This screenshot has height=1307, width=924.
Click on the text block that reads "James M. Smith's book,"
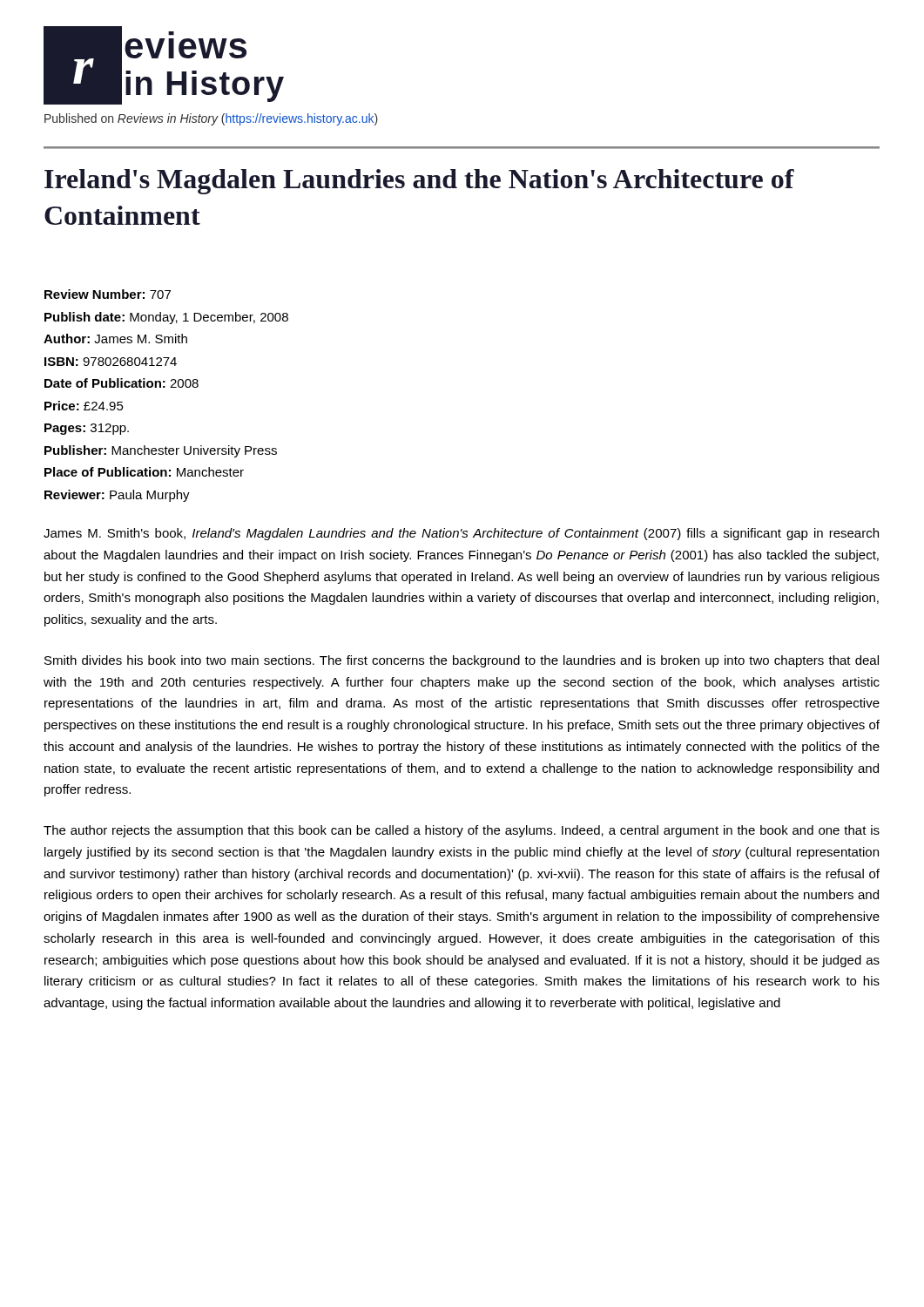[x=462, y=576]
